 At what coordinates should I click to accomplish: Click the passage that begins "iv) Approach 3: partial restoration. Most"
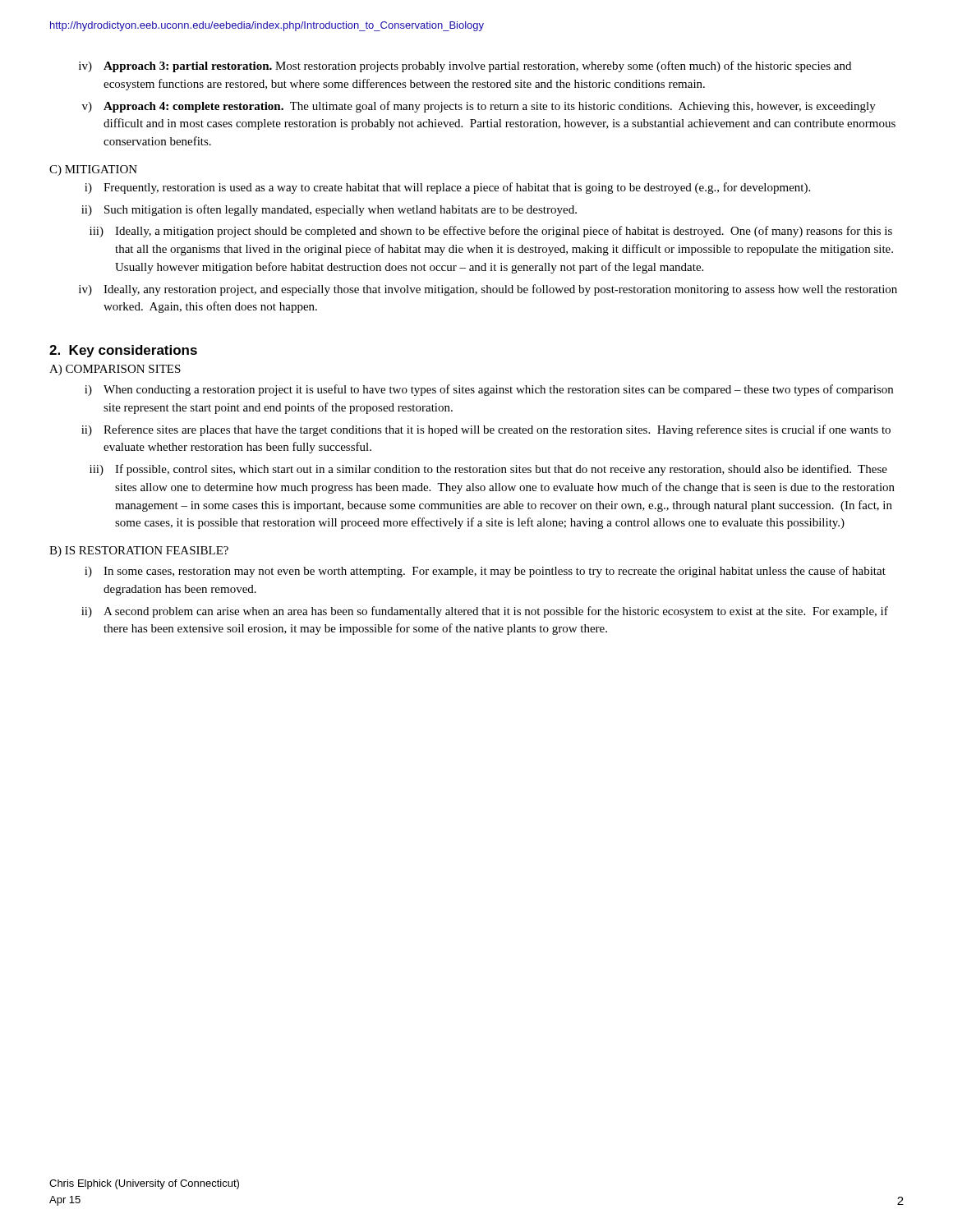click(476, 75)
